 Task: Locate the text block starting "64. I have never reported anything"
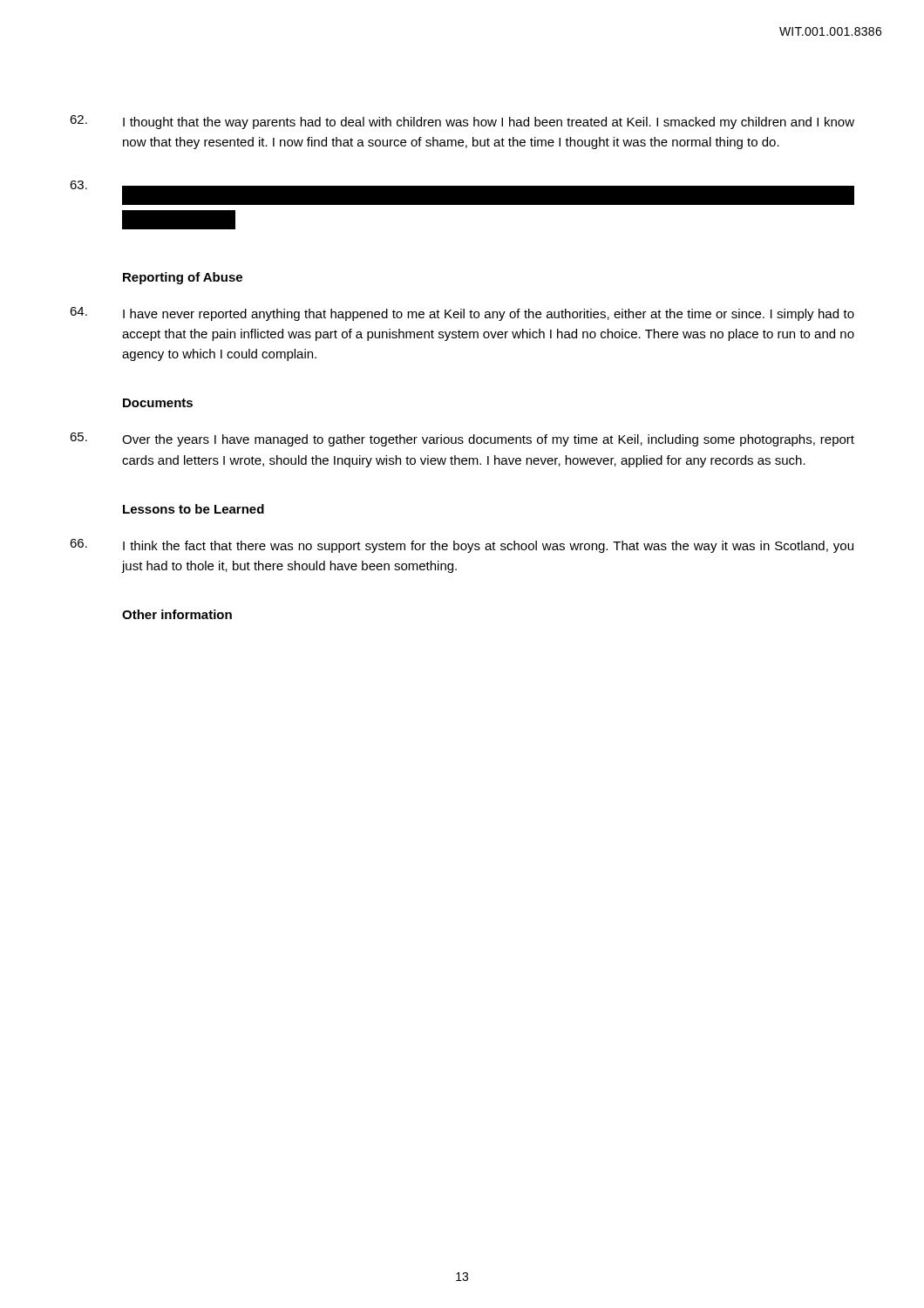[462, 333]
